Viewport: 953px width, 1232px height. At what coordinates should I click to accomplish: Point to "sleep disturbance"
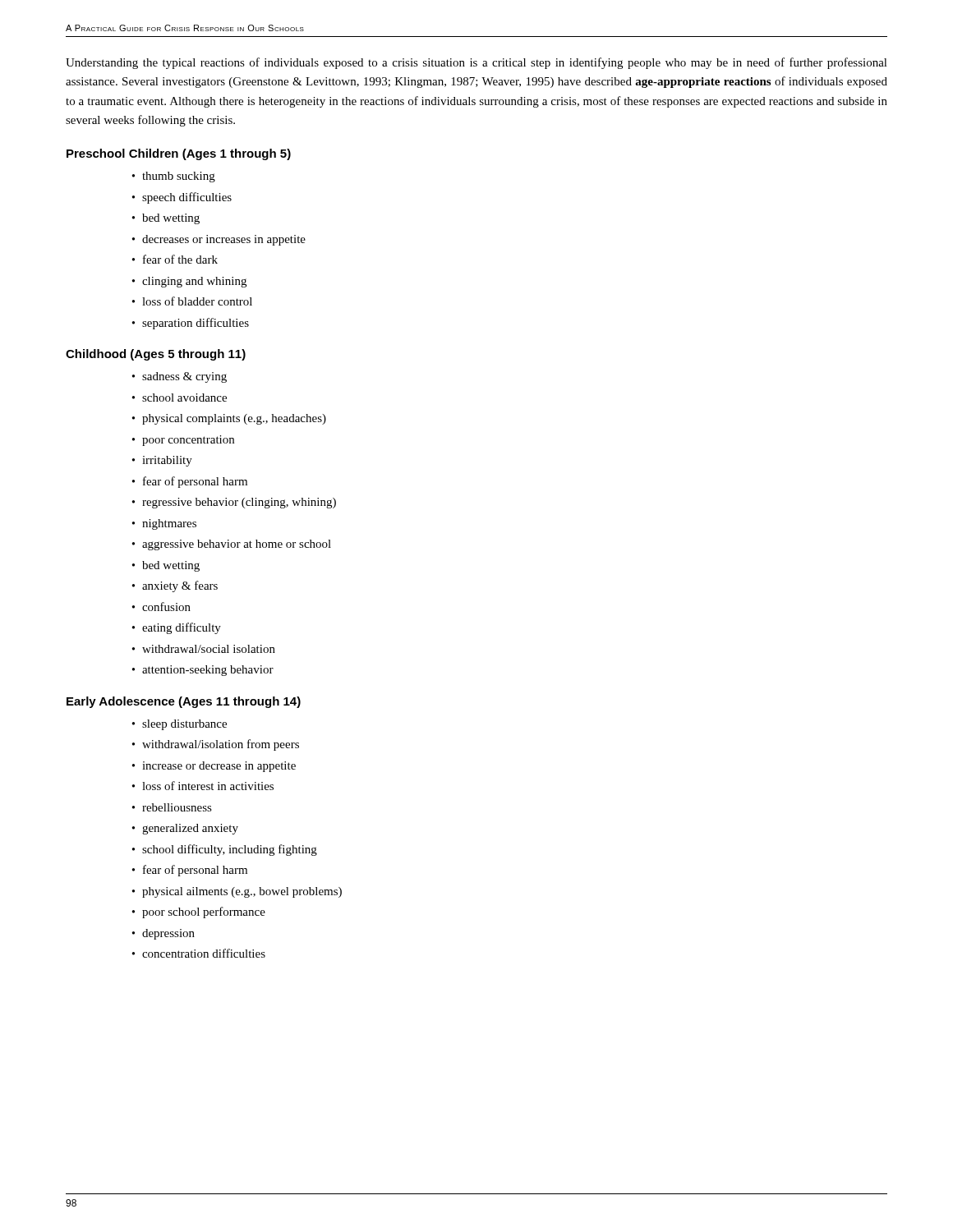click(185, 723)
